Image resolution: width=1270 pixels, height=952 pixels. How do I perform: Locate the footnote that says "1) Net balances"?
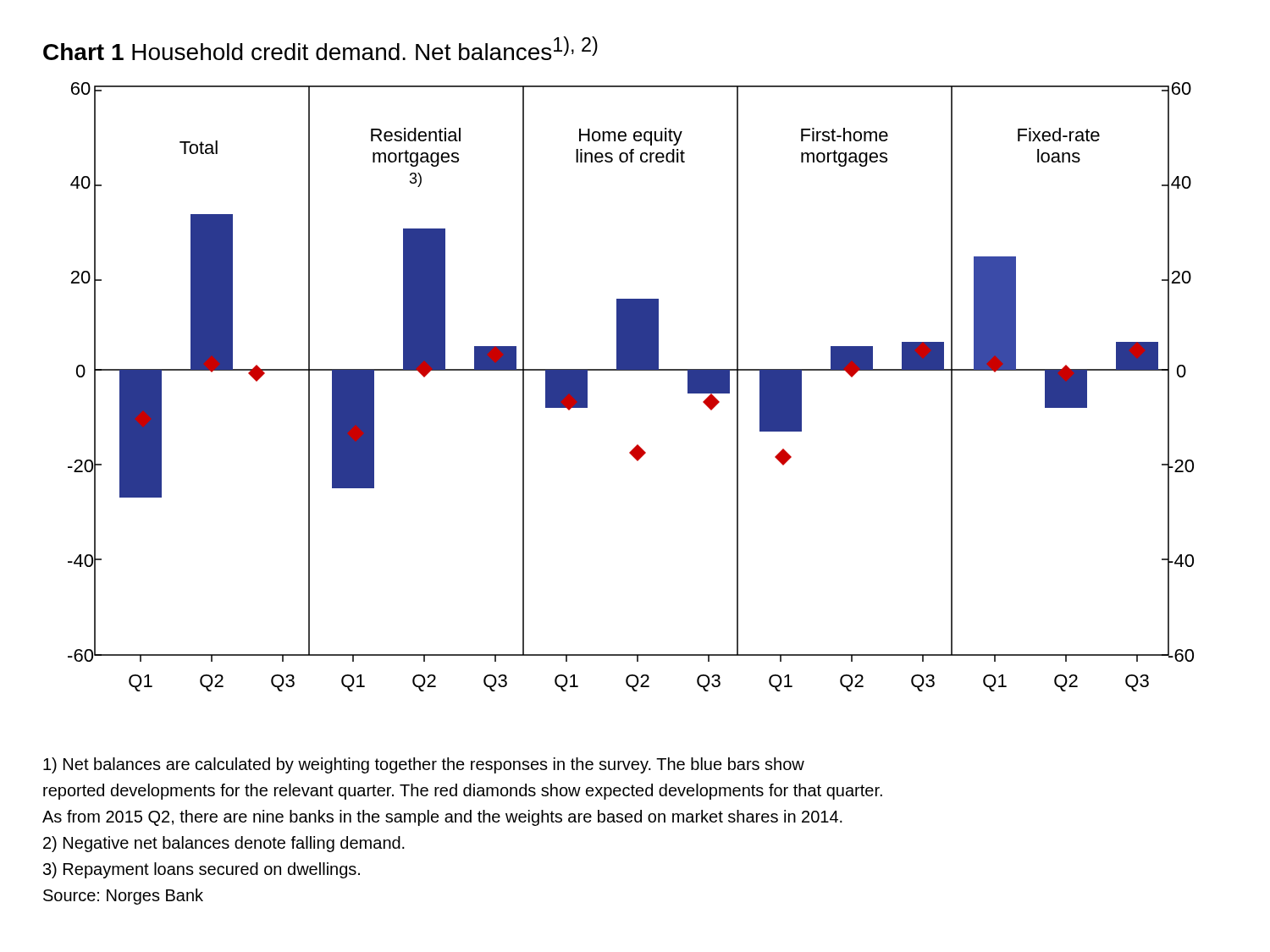pyautogui.click(x=463, y=830)
